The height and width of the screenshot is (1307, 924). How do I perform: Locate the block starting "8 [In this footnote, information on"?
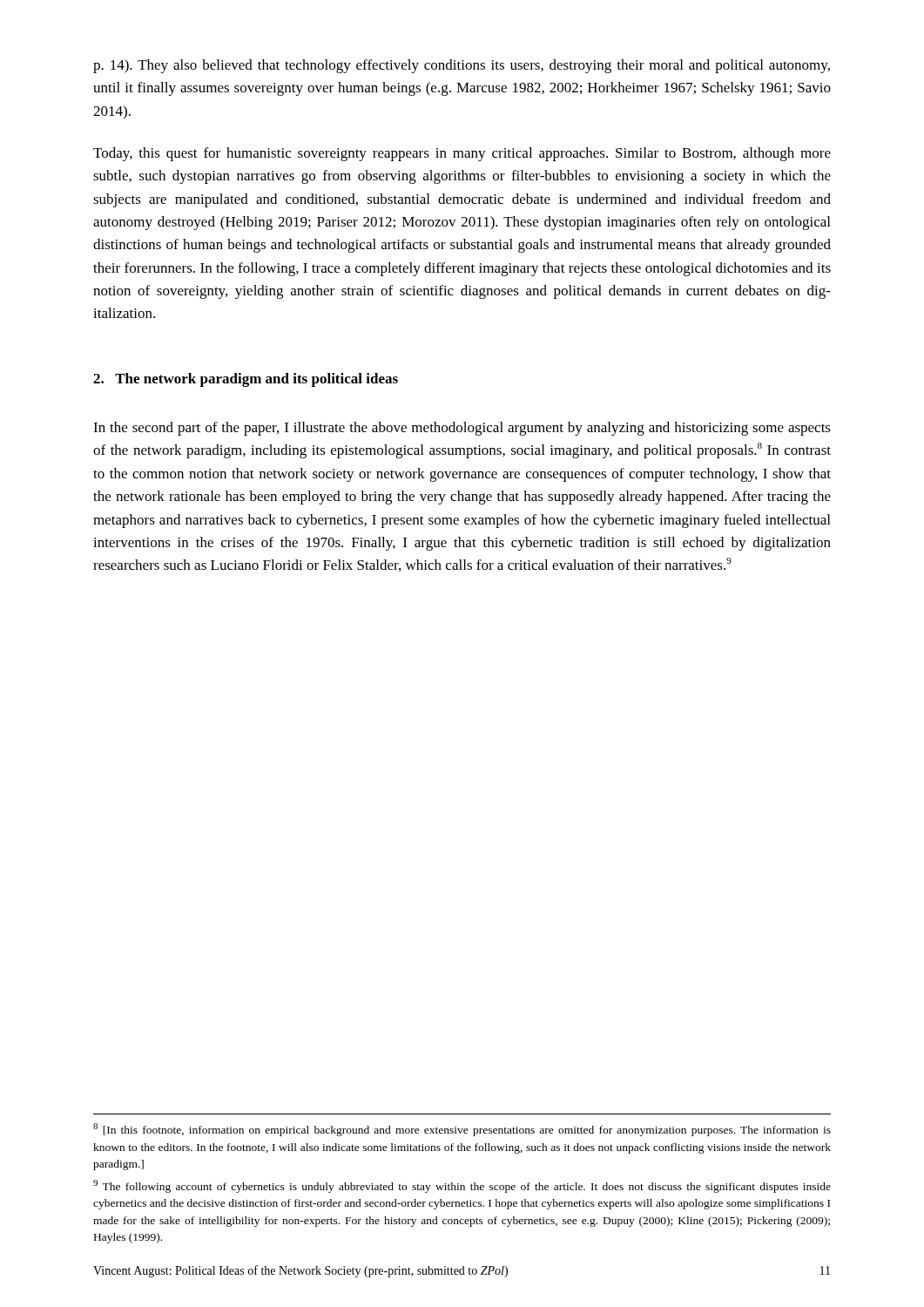pyautogui.click(x=462, y=1146)
